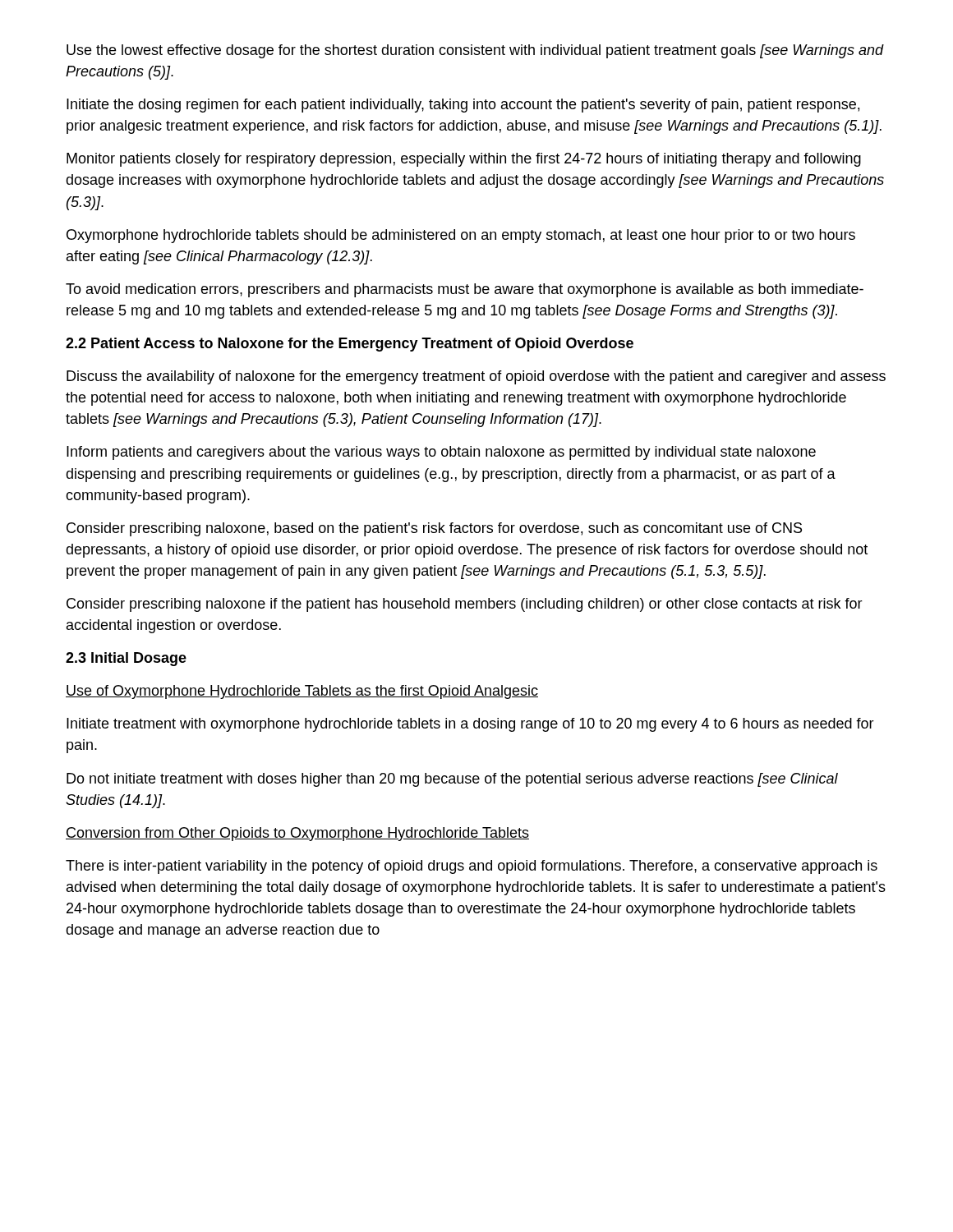The image size is (953, 1232).
Task: Click on the text block starting "To avoid medication errors, prescribers and pharmacists must"
Action: (x=476, y=300)
